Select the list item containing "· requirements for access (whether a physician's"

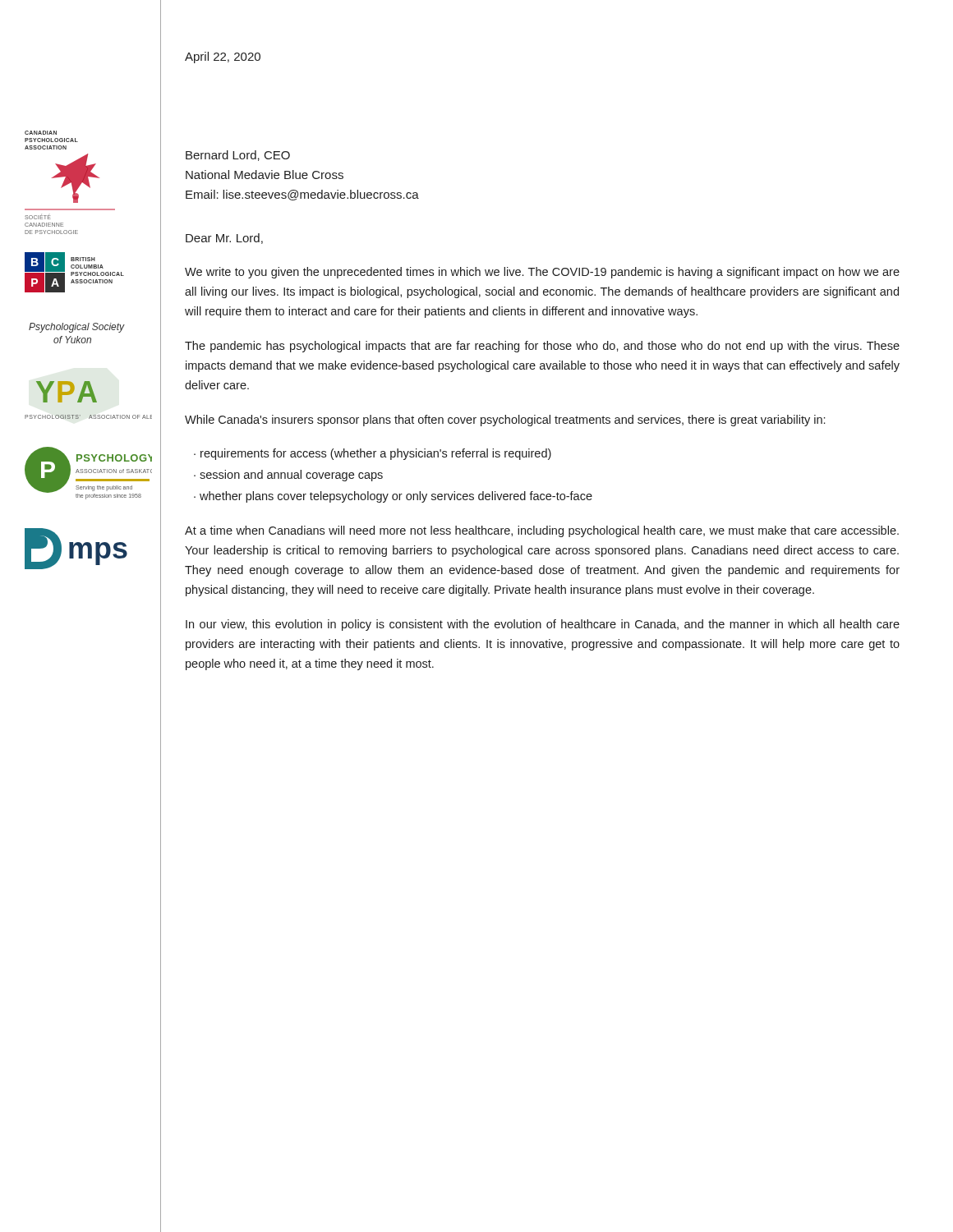pyautogui.click(x=372, y=454)
